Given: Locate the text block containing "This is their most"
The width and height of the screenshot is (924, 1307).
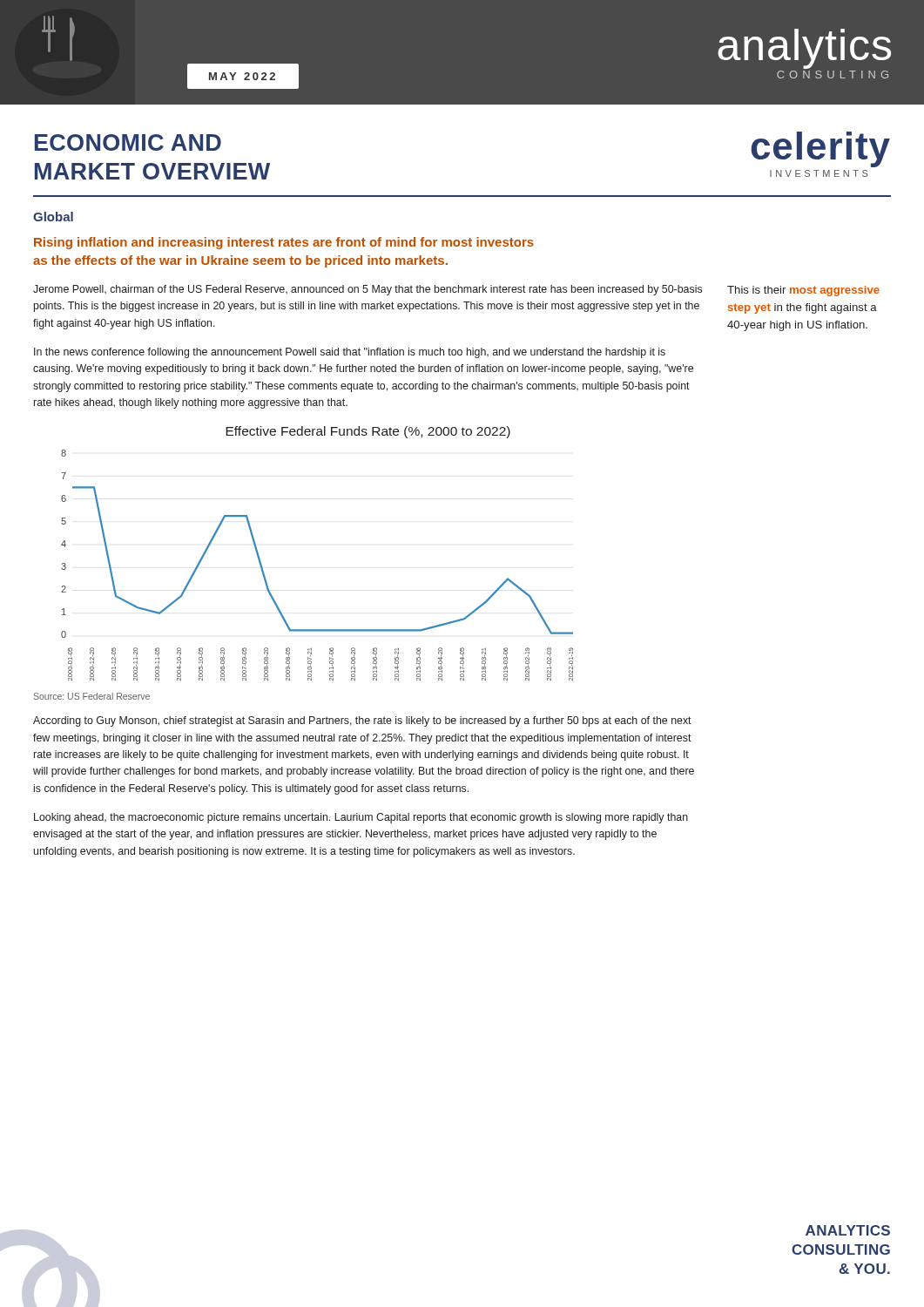Looking at the screenshot, I should pyautogui.click(x=803, y=307).
